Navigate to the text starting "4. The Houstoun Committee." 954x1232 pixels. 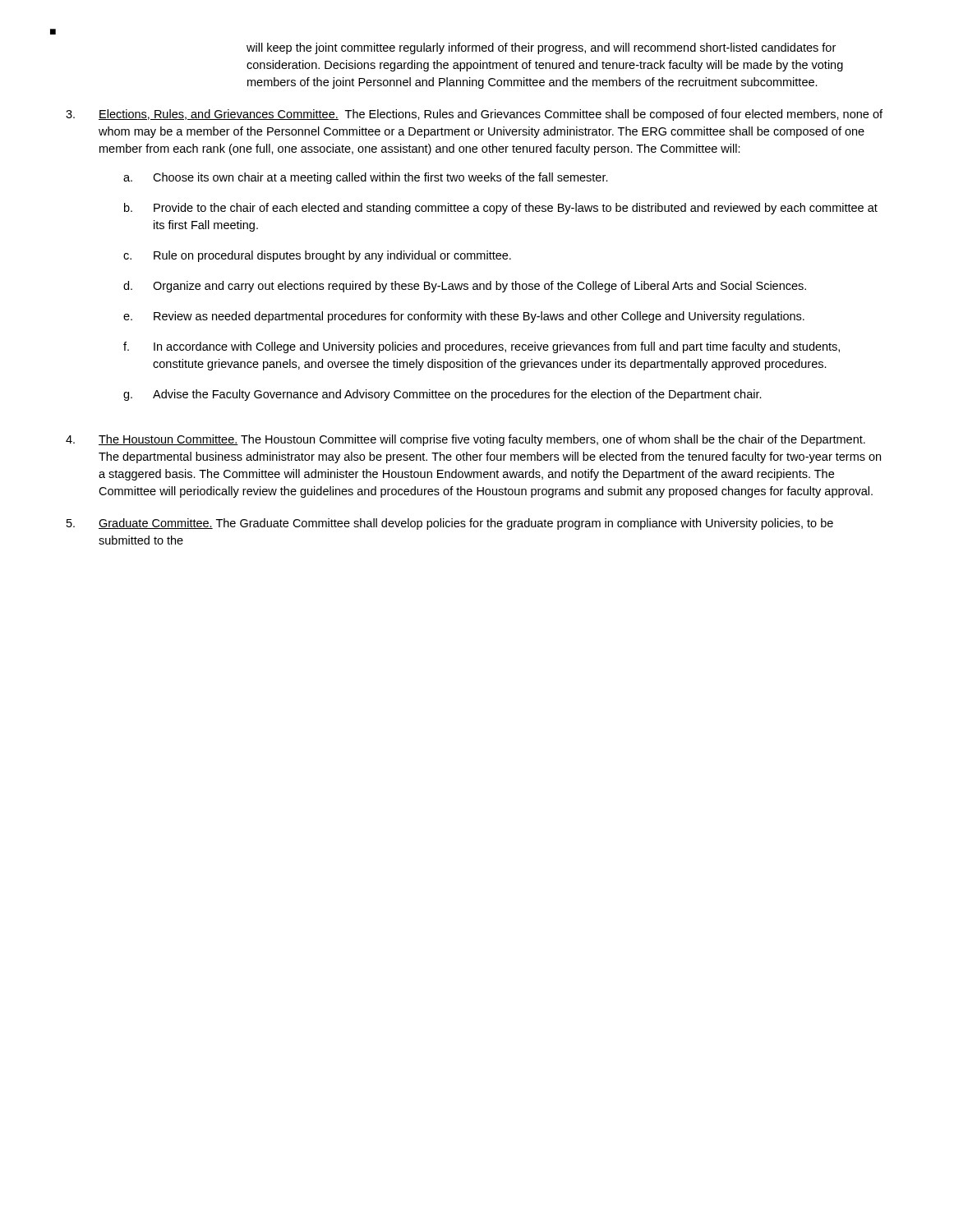coord(477,466)
